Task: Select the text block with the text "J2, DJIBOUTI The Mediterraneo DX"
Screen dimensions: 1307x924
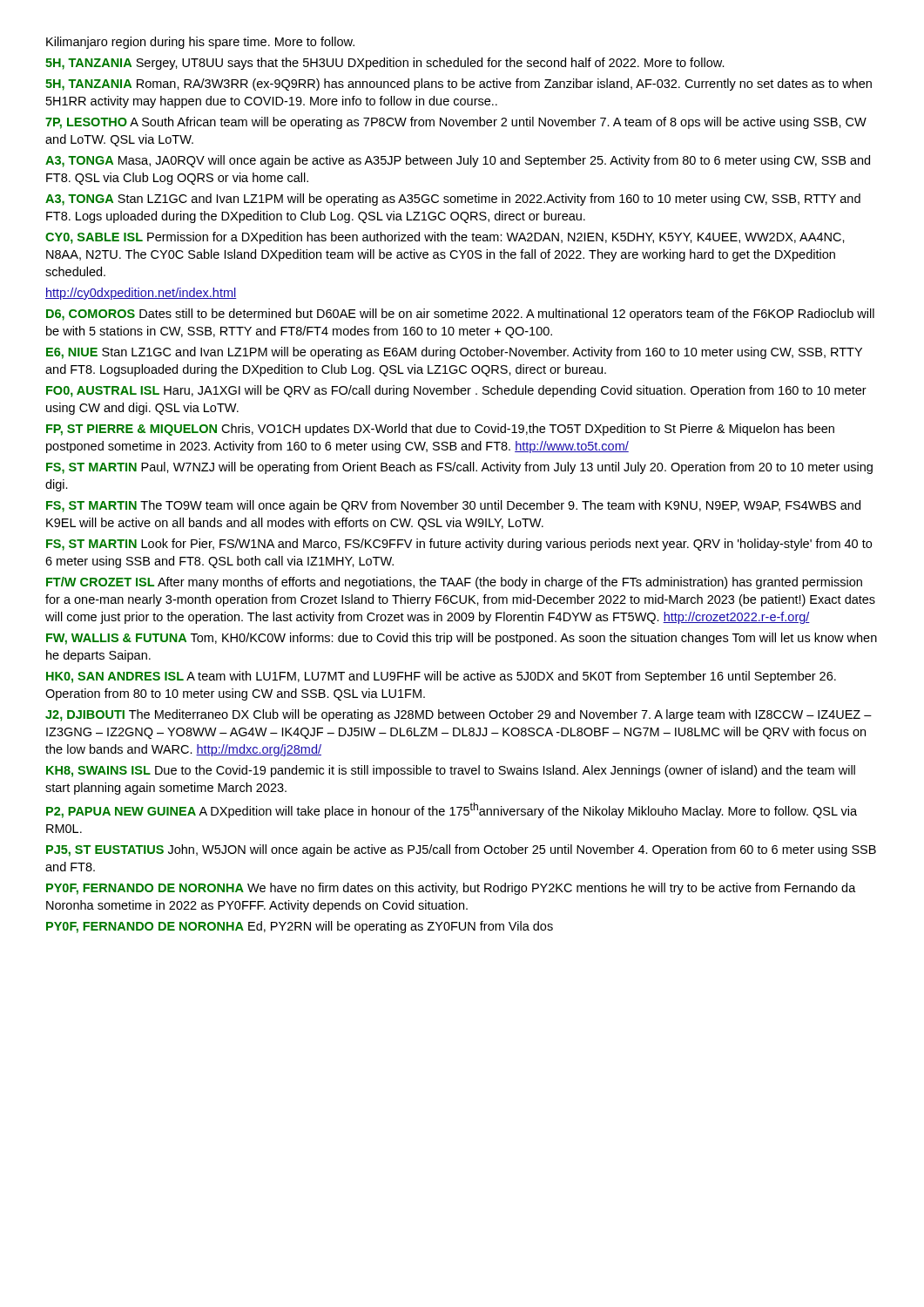Action: (x=458, y=732)
